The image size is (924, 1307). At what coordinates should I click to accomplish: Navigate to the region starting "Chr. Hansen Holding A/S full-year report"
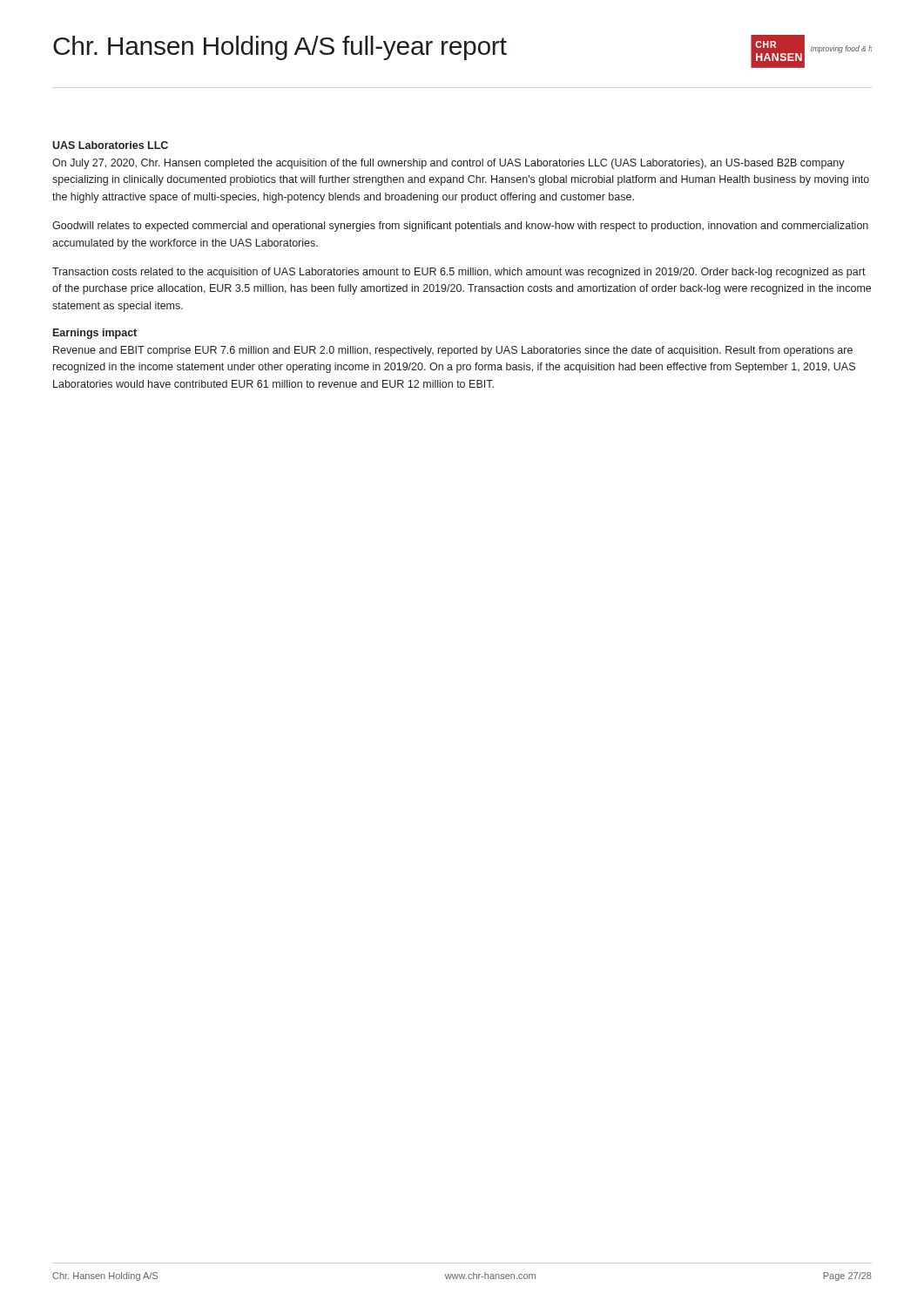279,46
